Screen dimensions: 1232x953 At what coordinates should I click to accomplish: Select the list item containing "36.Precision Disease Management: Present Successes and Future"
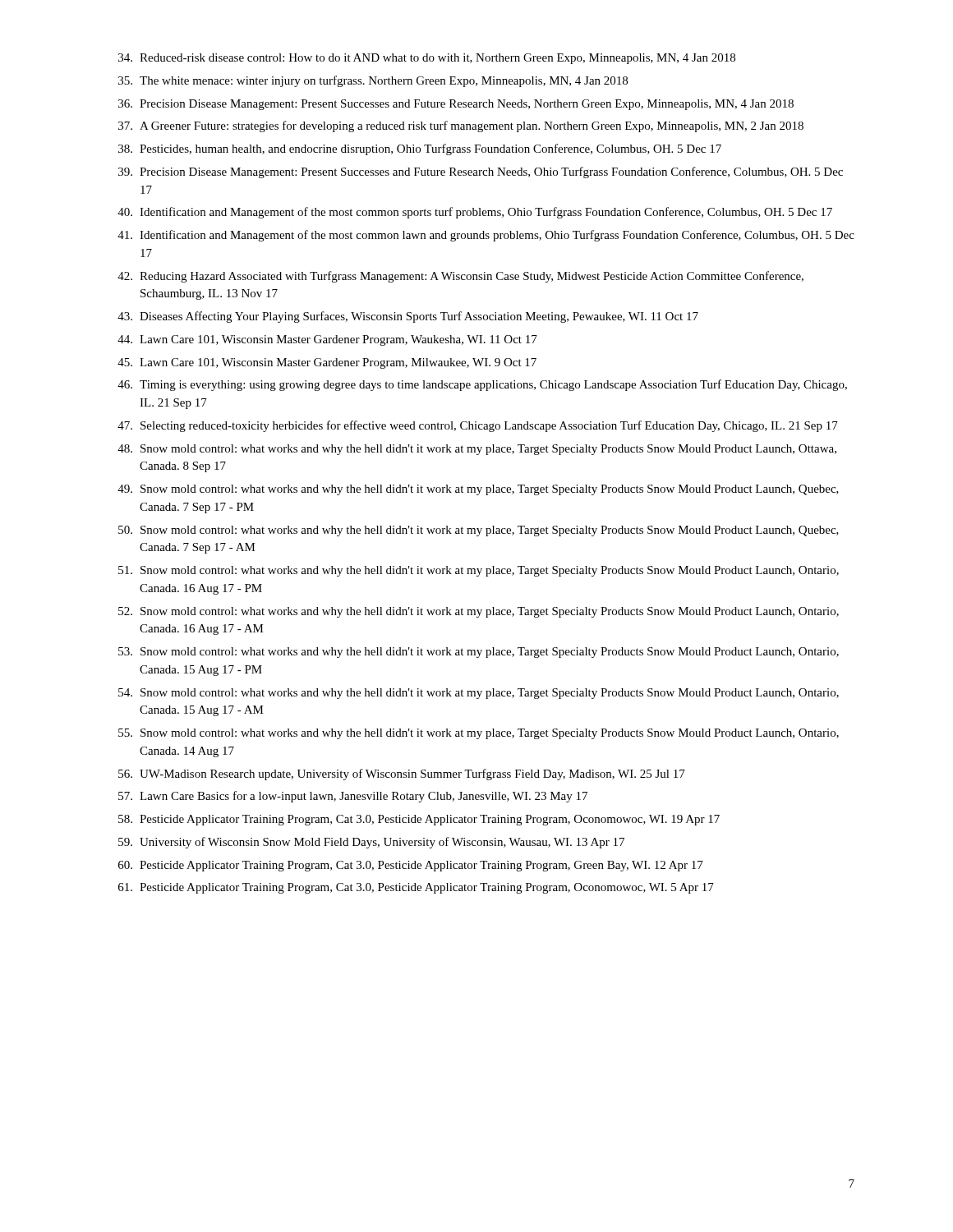(x=476, y=104)
